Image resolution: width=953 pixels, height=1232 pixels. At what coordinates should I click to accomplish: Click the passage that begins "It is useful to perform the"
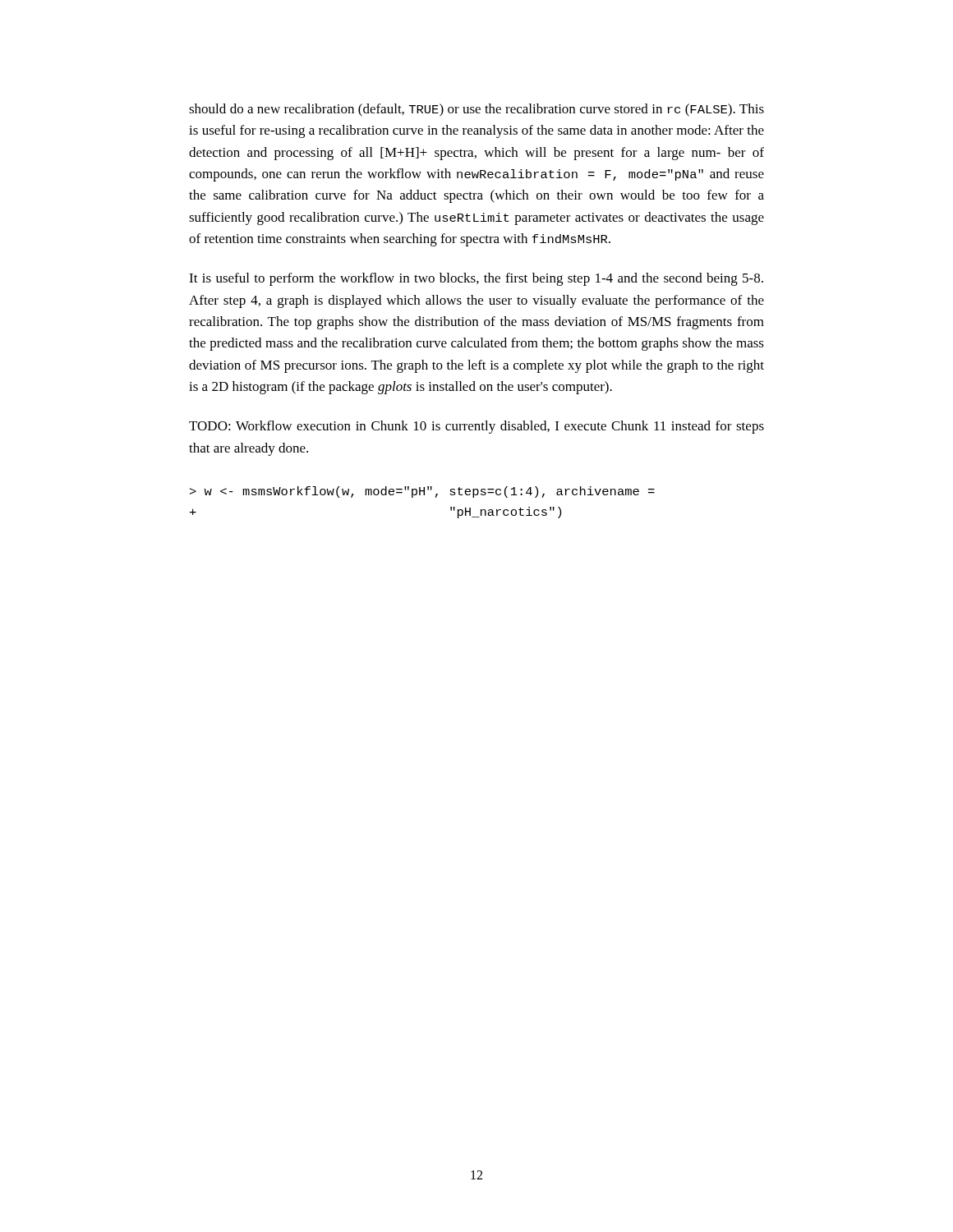click(476, 332)
